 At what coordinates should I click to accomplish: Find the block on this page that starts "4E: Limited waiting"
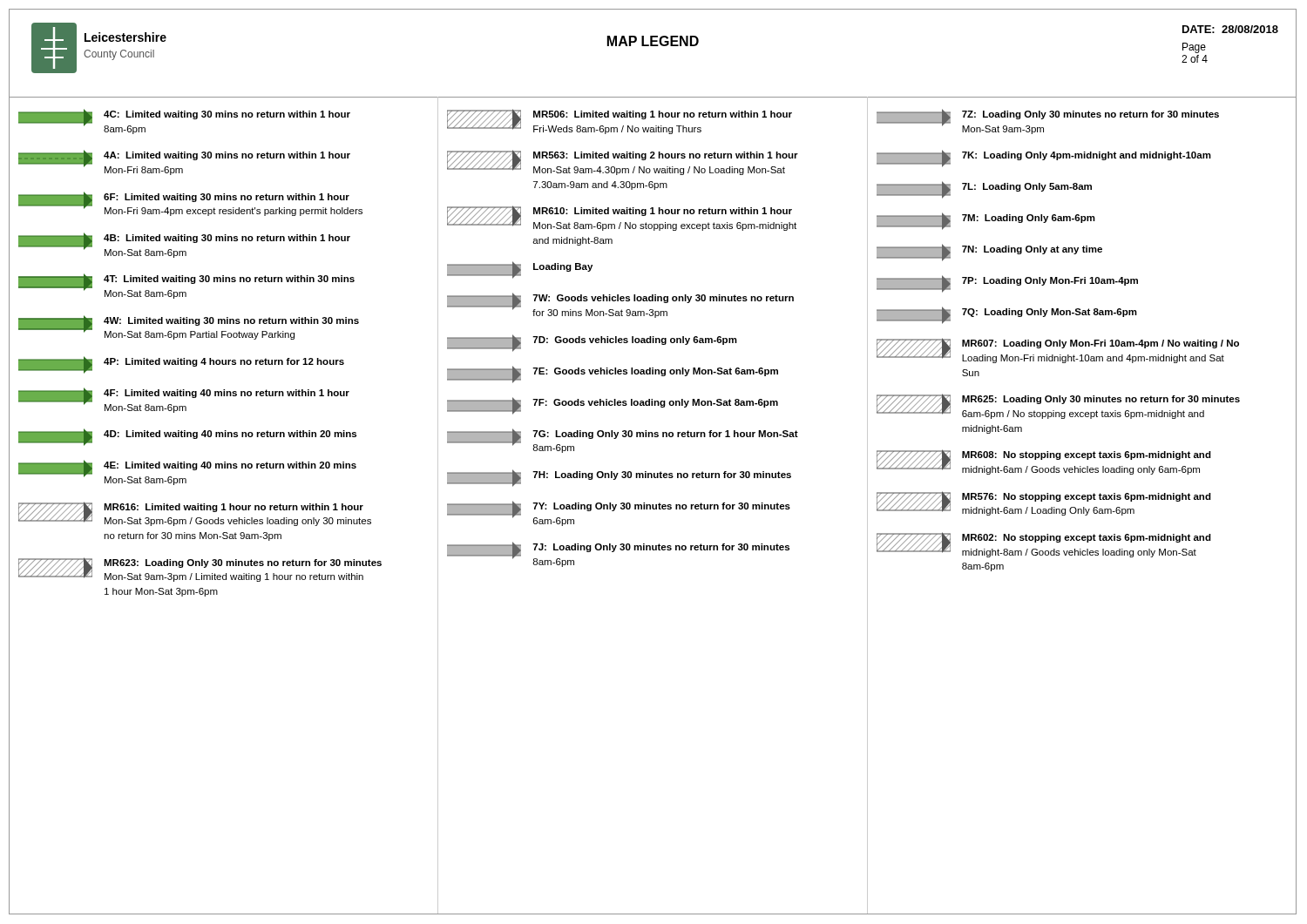[x=187, y=473]
